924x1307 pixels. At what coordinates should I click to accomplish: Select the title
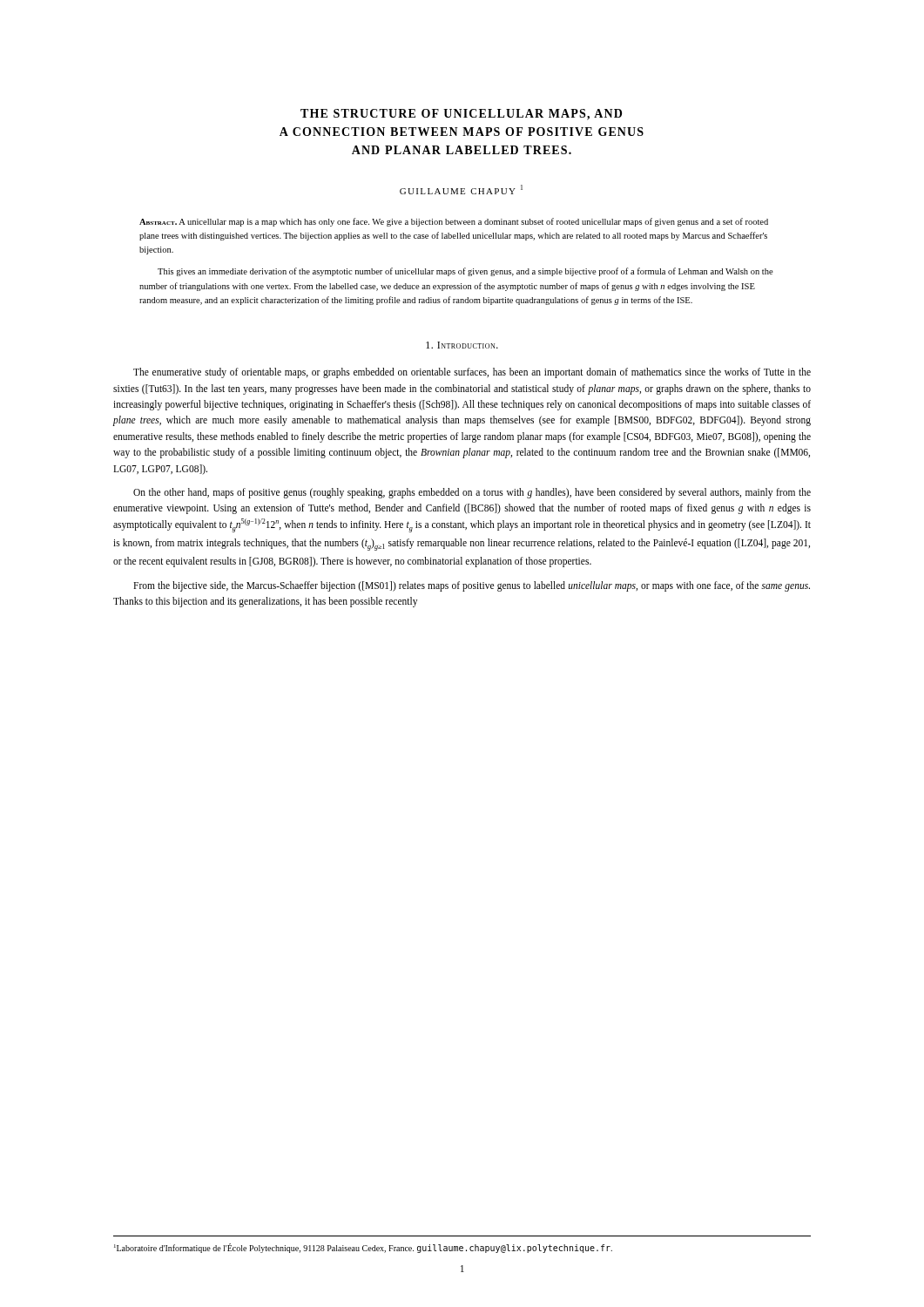click(x=462, y=132)
